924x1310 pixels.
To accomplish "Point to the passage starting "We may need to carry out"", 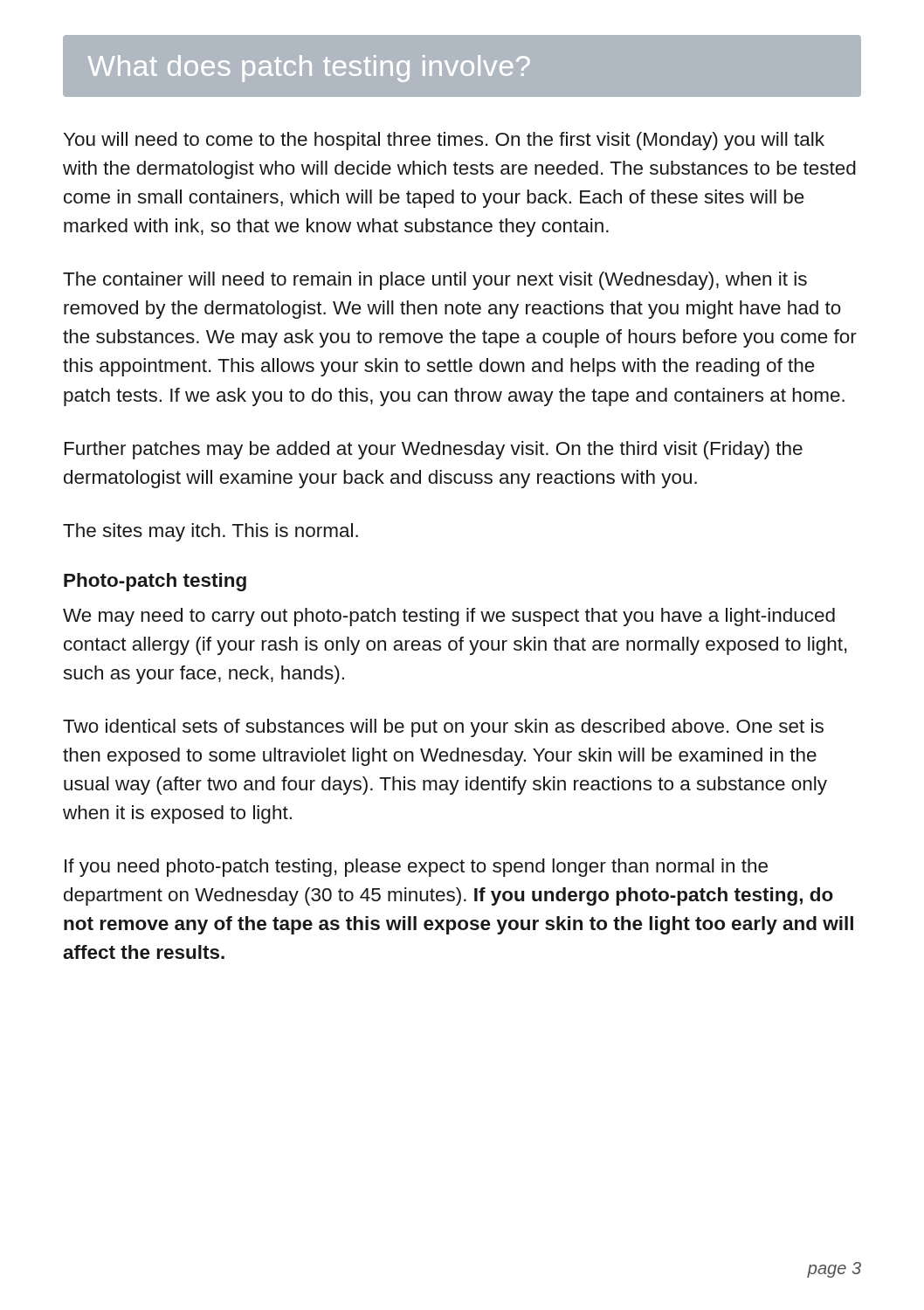I will point(456,644).
